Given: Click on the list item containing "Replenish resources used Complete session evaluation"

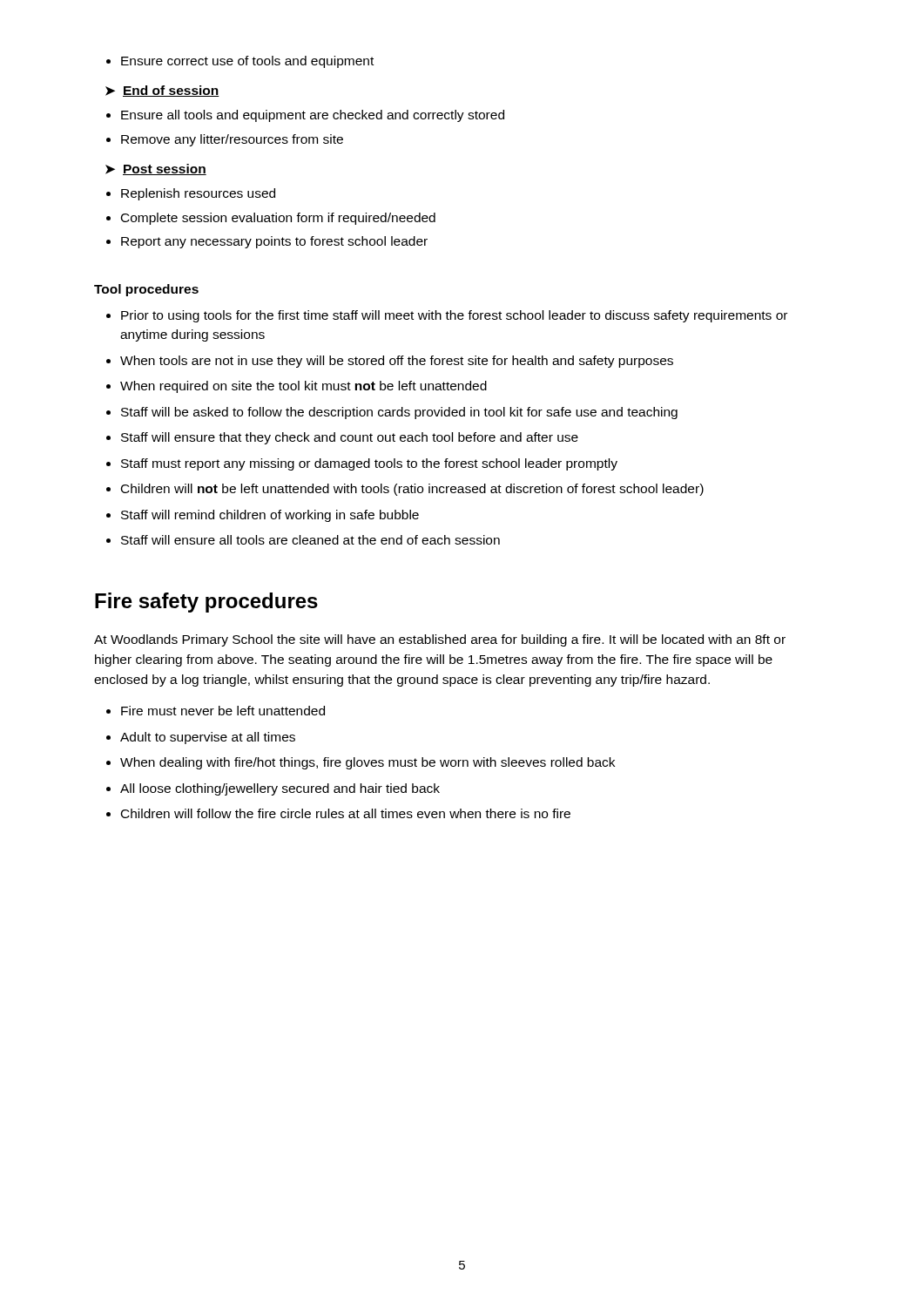Looking at the screenshot, I should tap(198, 194).
